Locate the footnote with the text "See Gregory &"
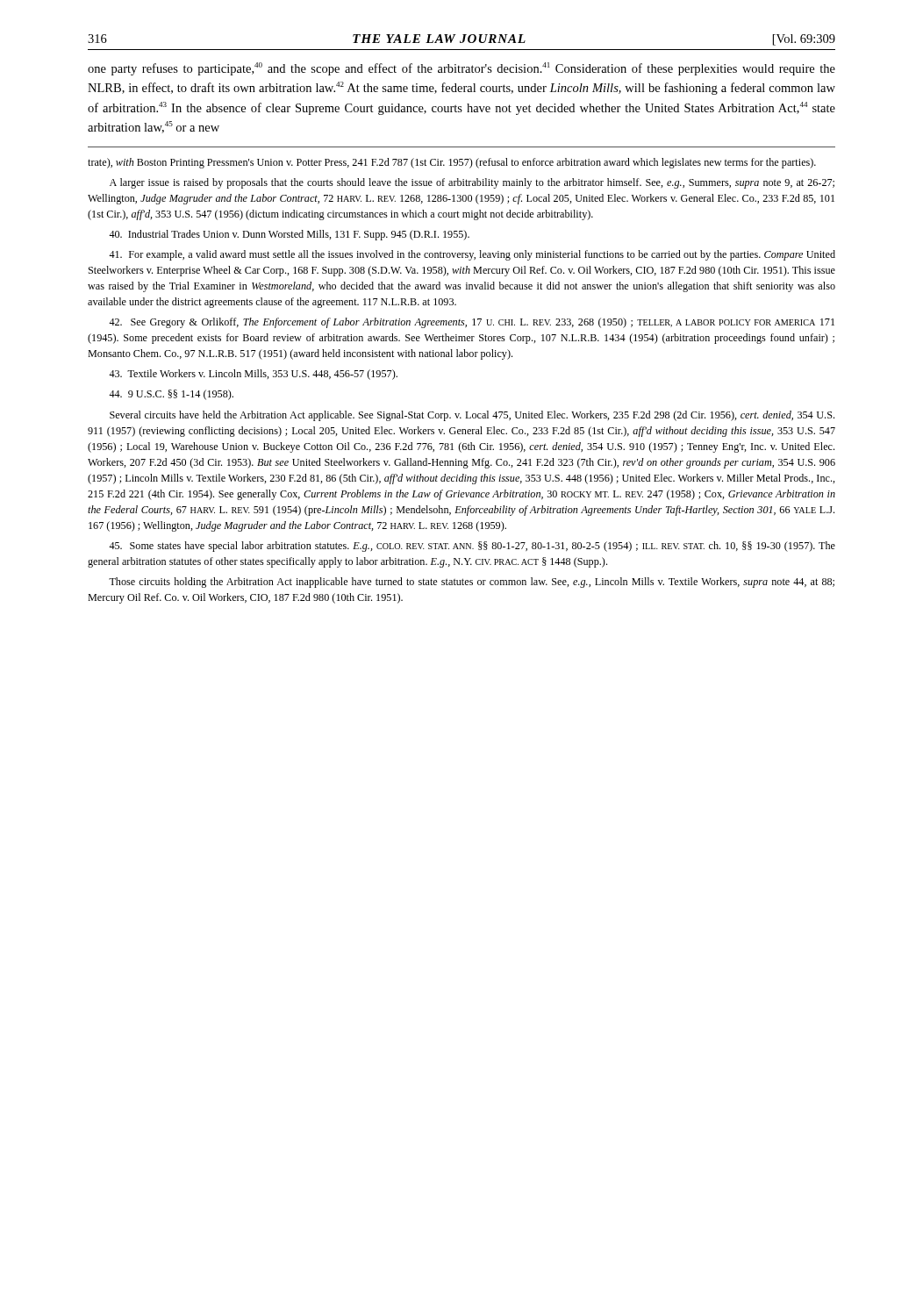The image size is (923, 1316). pyautogui.click(x=462, y=338)
